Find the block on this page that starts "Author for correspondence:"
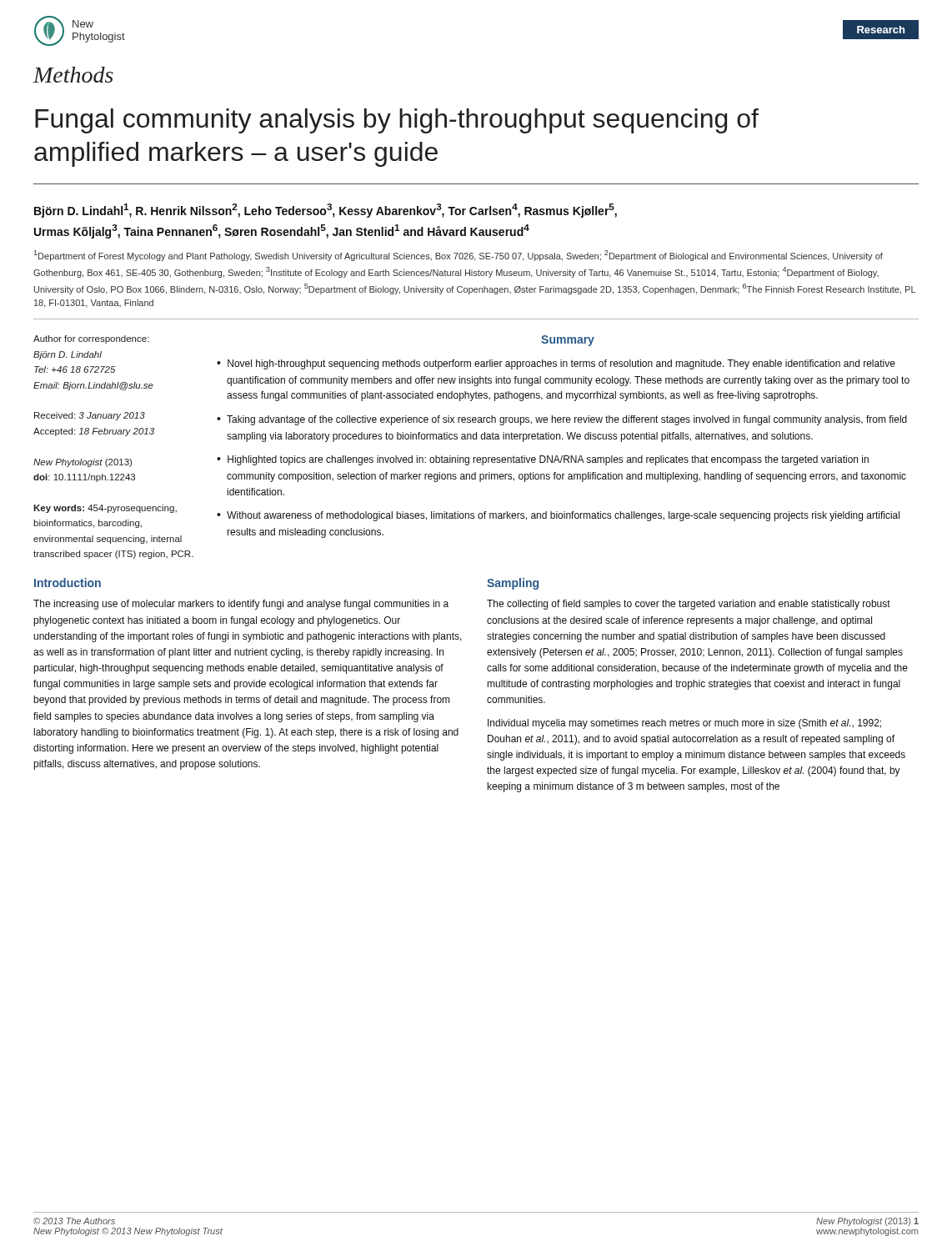This screenshot has width=952, height=1251. (117, 447)
